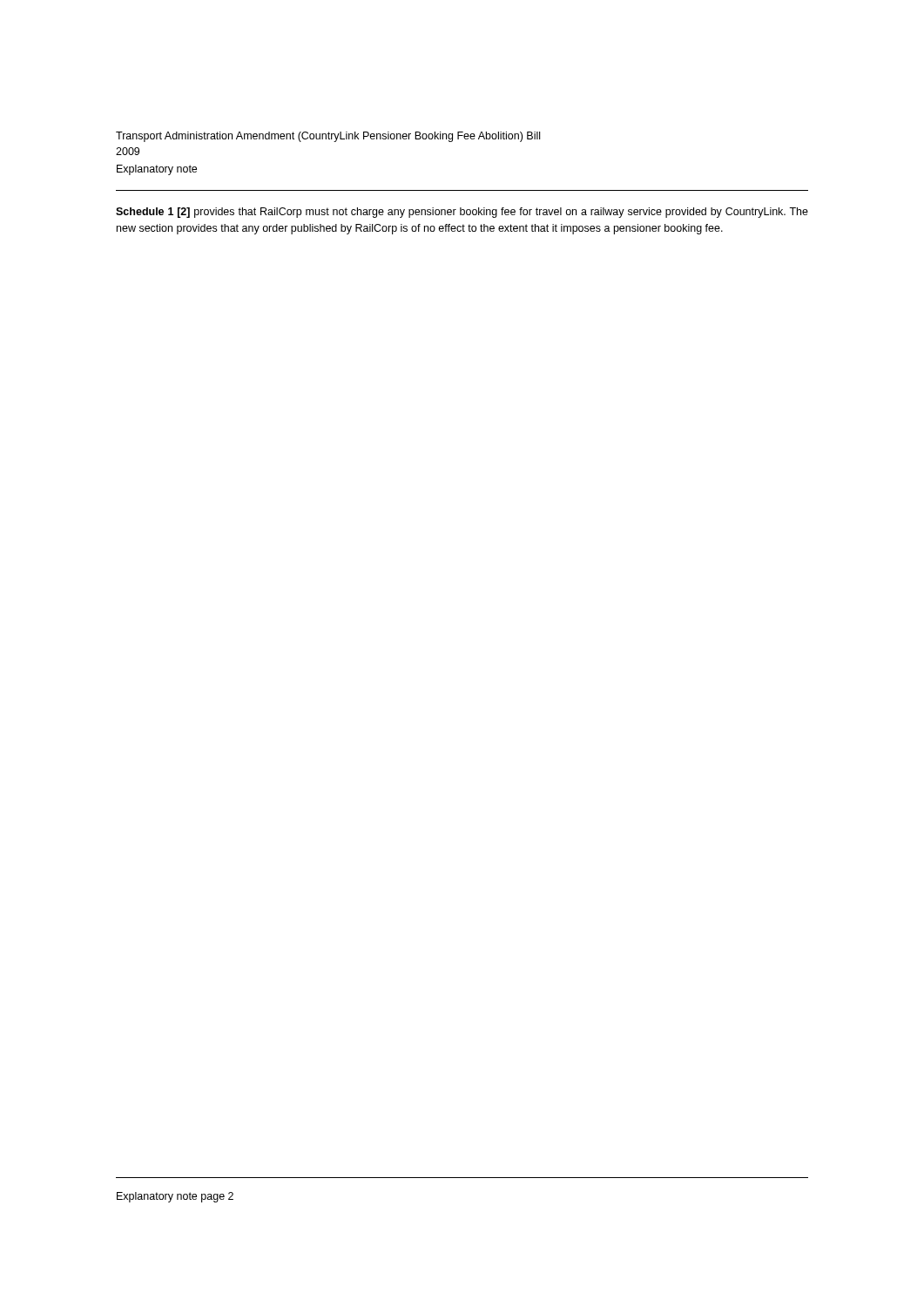This screenshot has height=1307, width=924.
Task: Select the block starting "Schedule 1 [2] provides that RailCorp must not"
Action: tap(462, 220)
